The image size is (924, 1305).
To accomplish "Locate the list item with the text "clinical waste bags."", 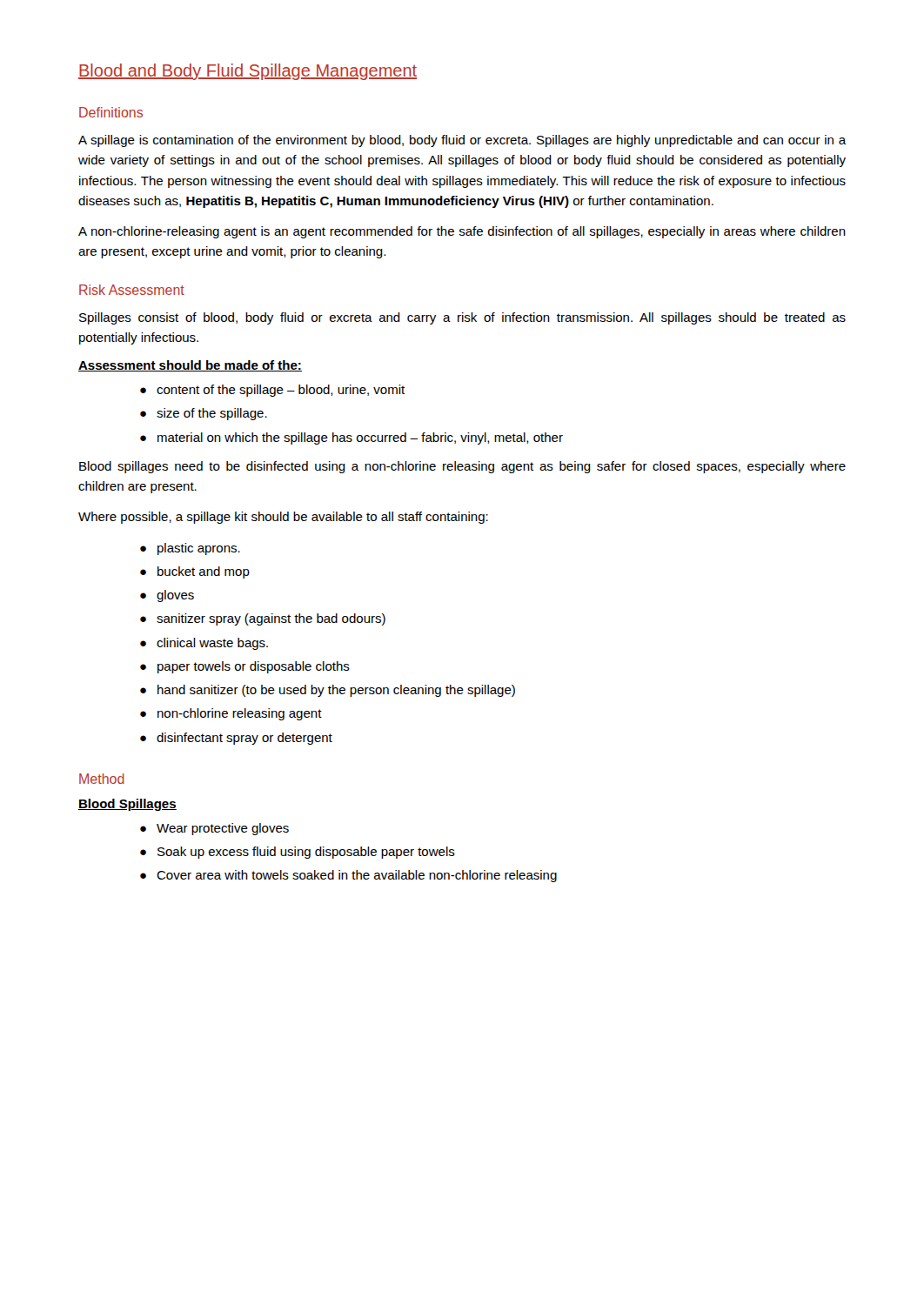I will [x=213, y=642].
